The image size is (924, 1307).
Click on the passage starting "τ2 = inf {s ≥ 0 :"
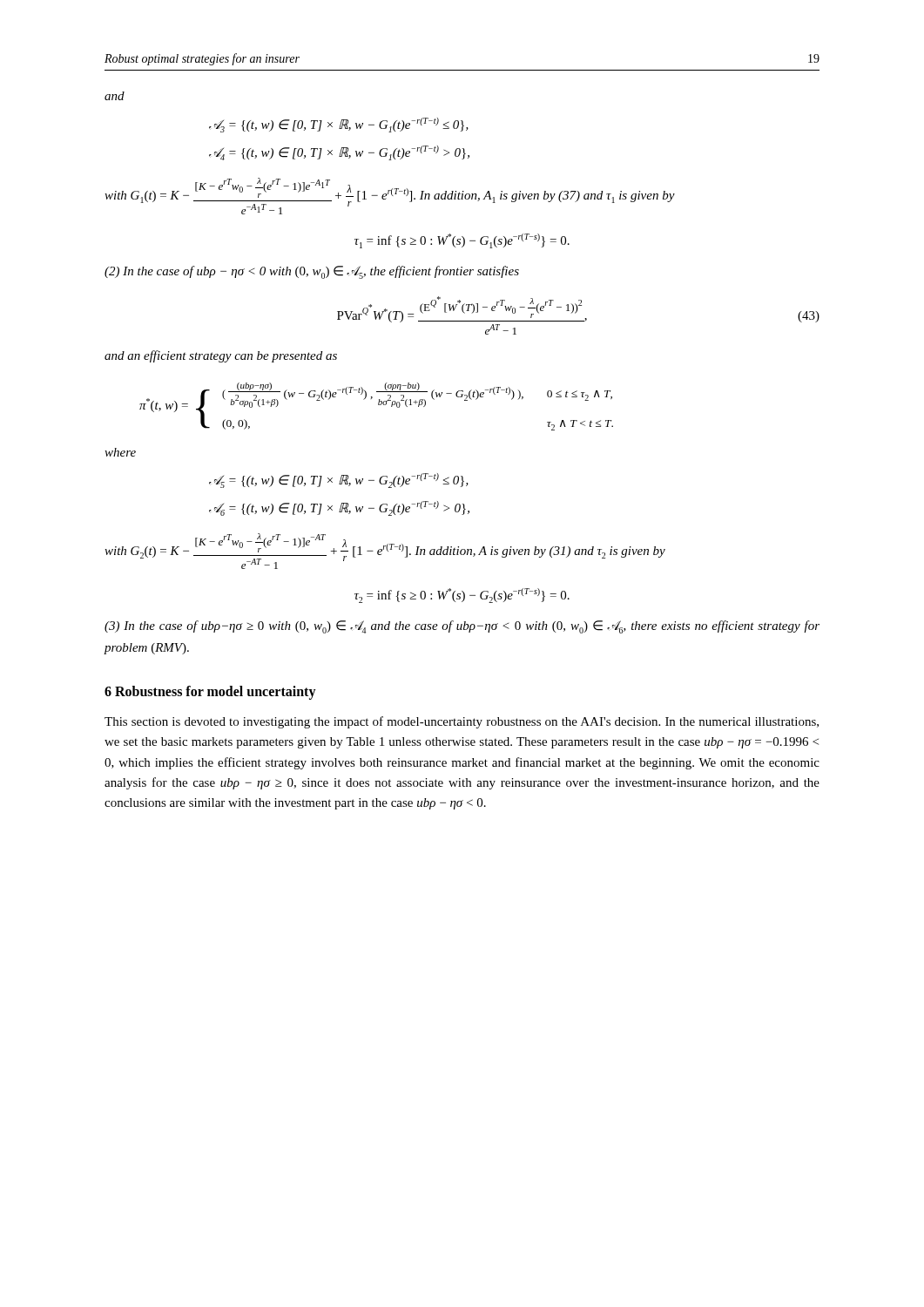coord(462,596)
